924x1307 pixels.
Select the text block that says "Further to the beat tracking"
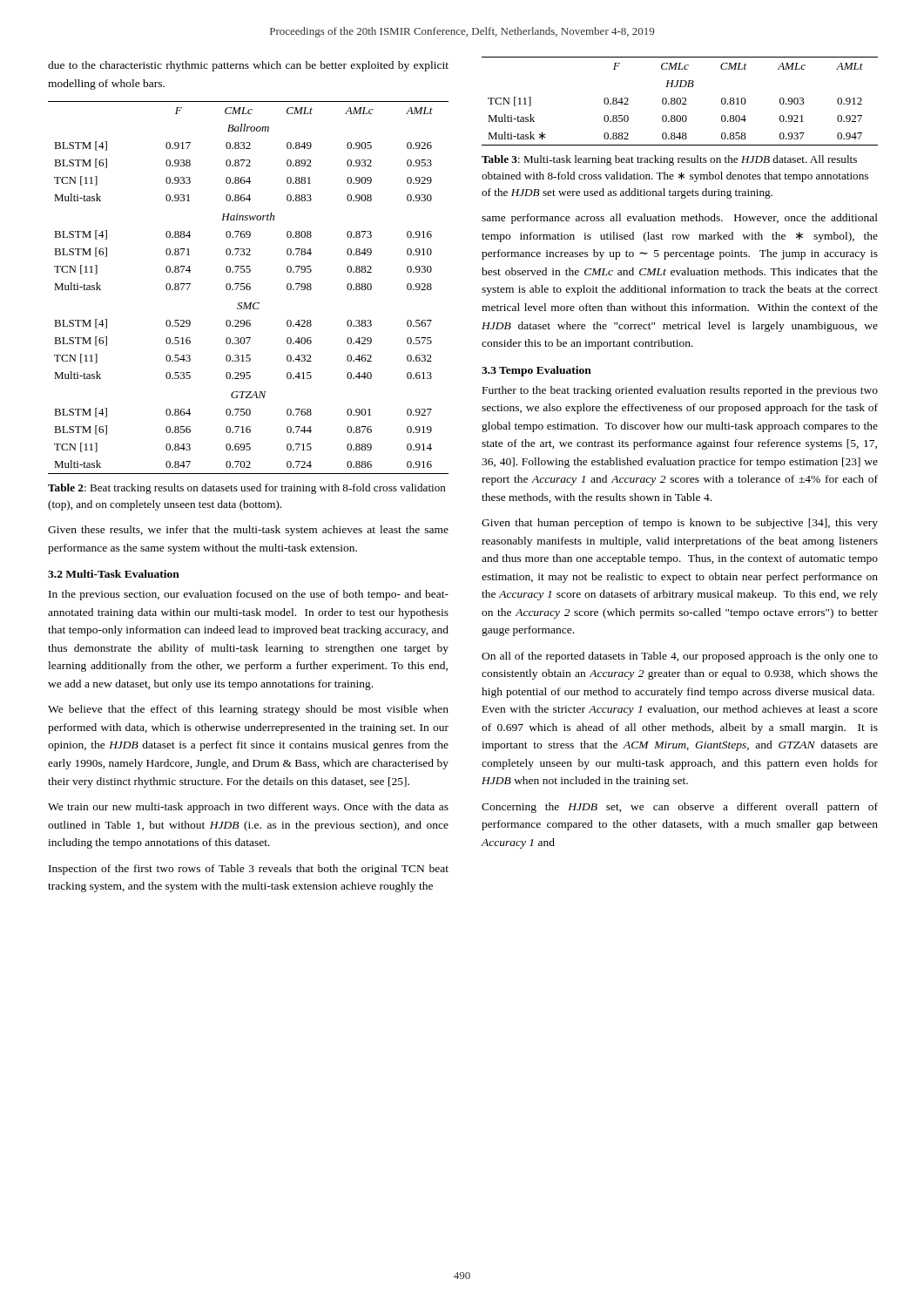(680, 443)
